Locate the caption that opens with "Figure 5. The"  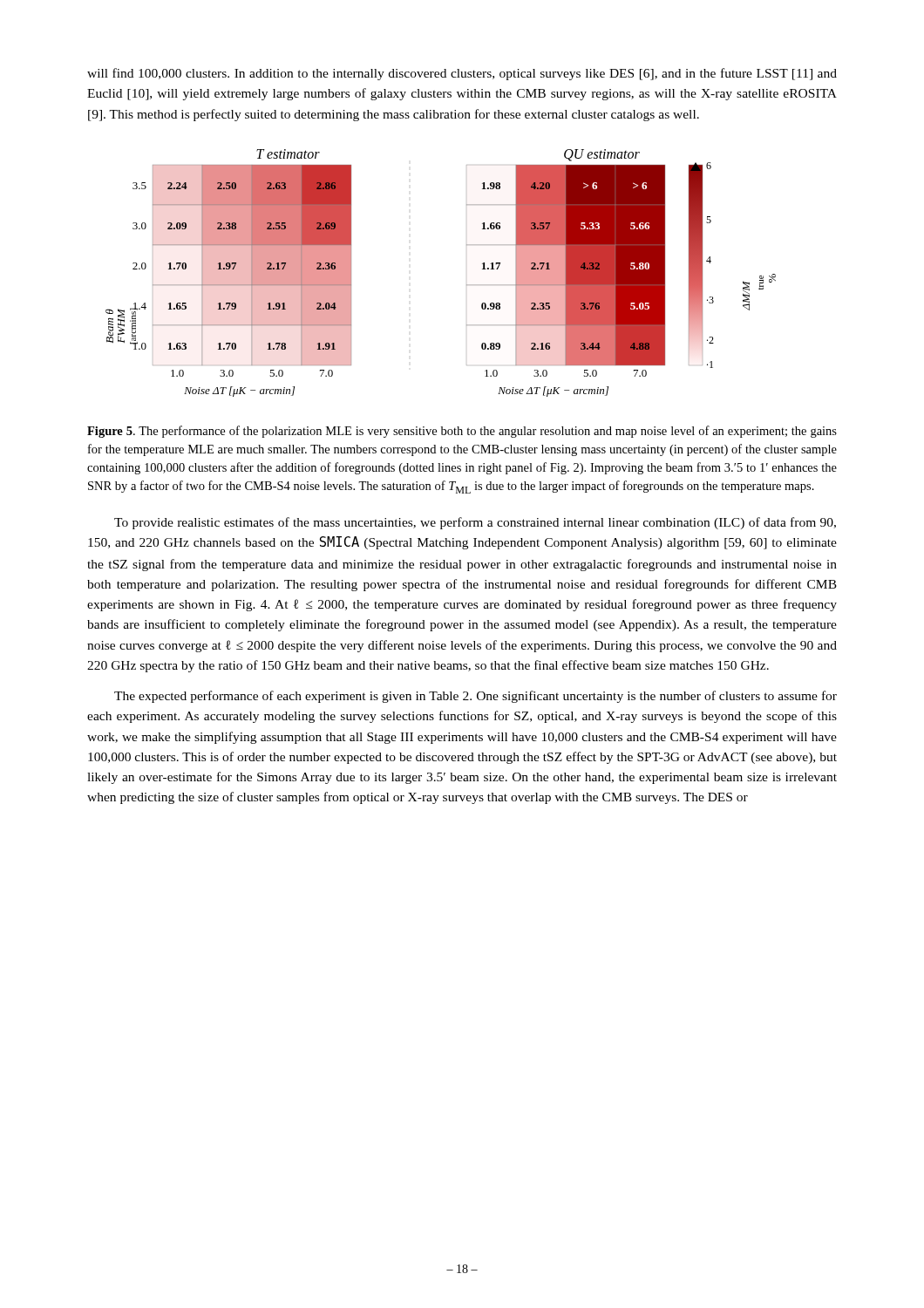pyautogui.click(x=462, y=460)
